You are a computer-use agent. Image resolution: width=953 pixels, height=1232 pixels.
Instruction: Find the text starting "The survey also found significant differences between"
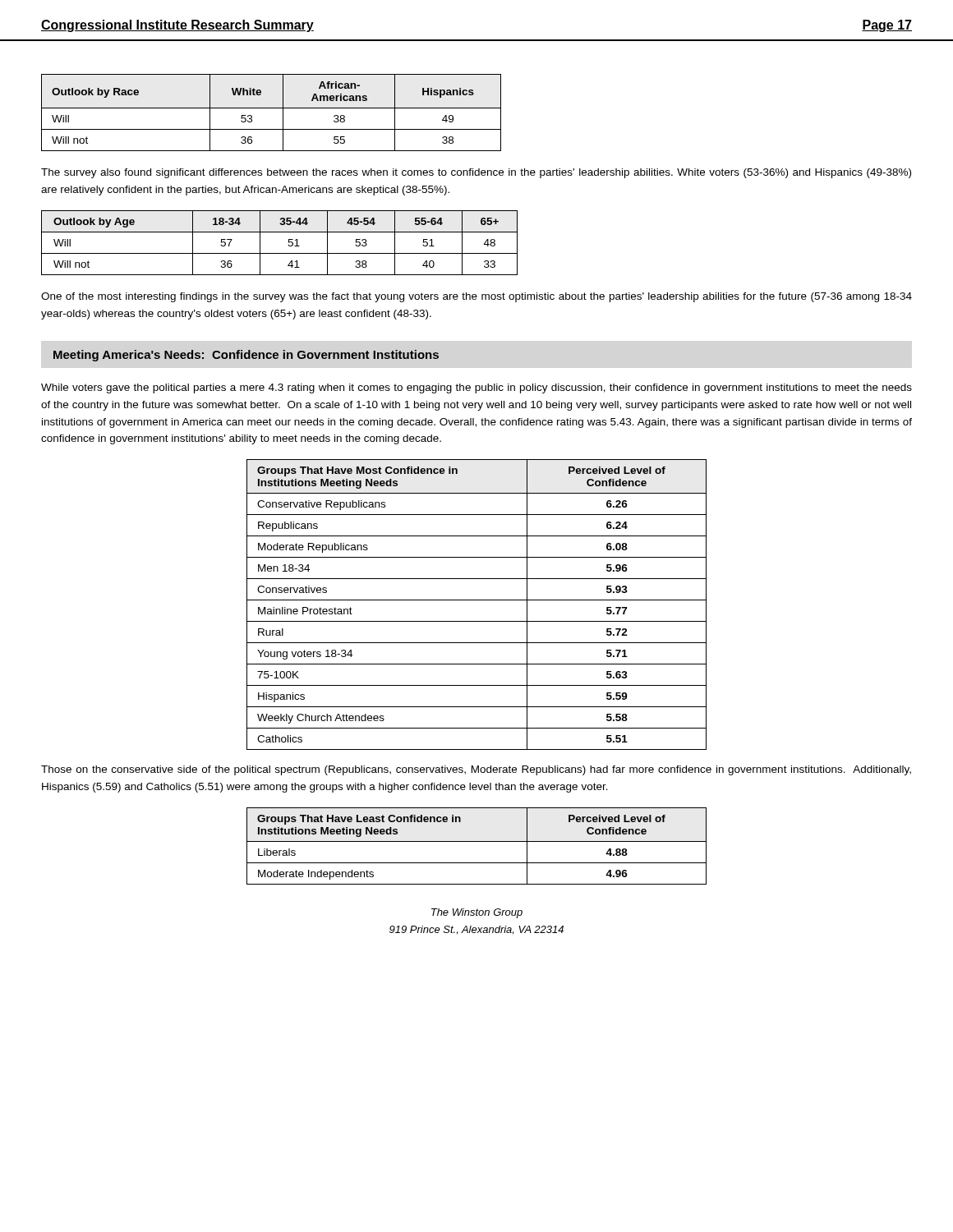pos(476,181)
